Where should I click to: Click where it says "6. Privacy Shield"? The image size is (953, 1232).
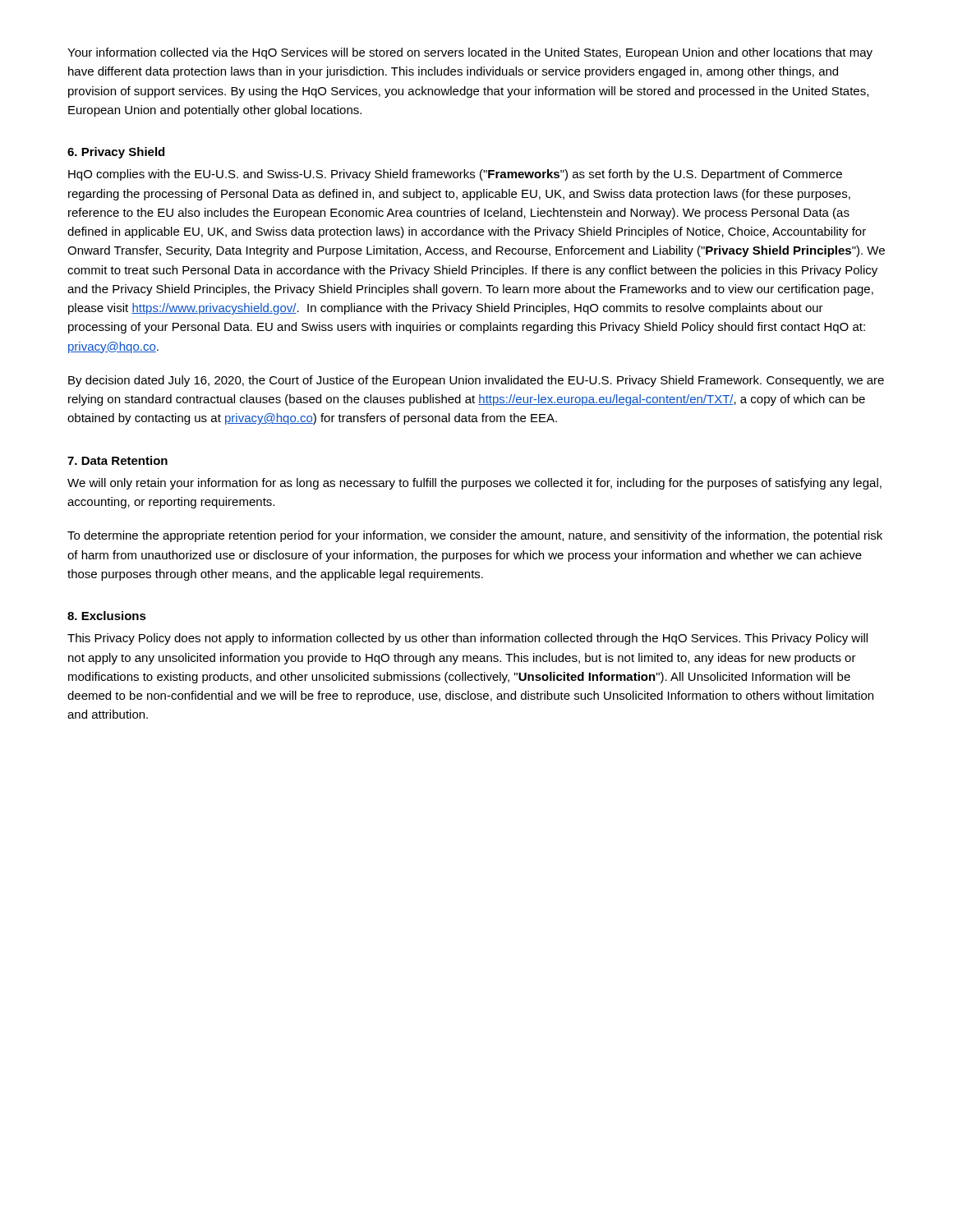pyautogui.click(x=116, y=152)
